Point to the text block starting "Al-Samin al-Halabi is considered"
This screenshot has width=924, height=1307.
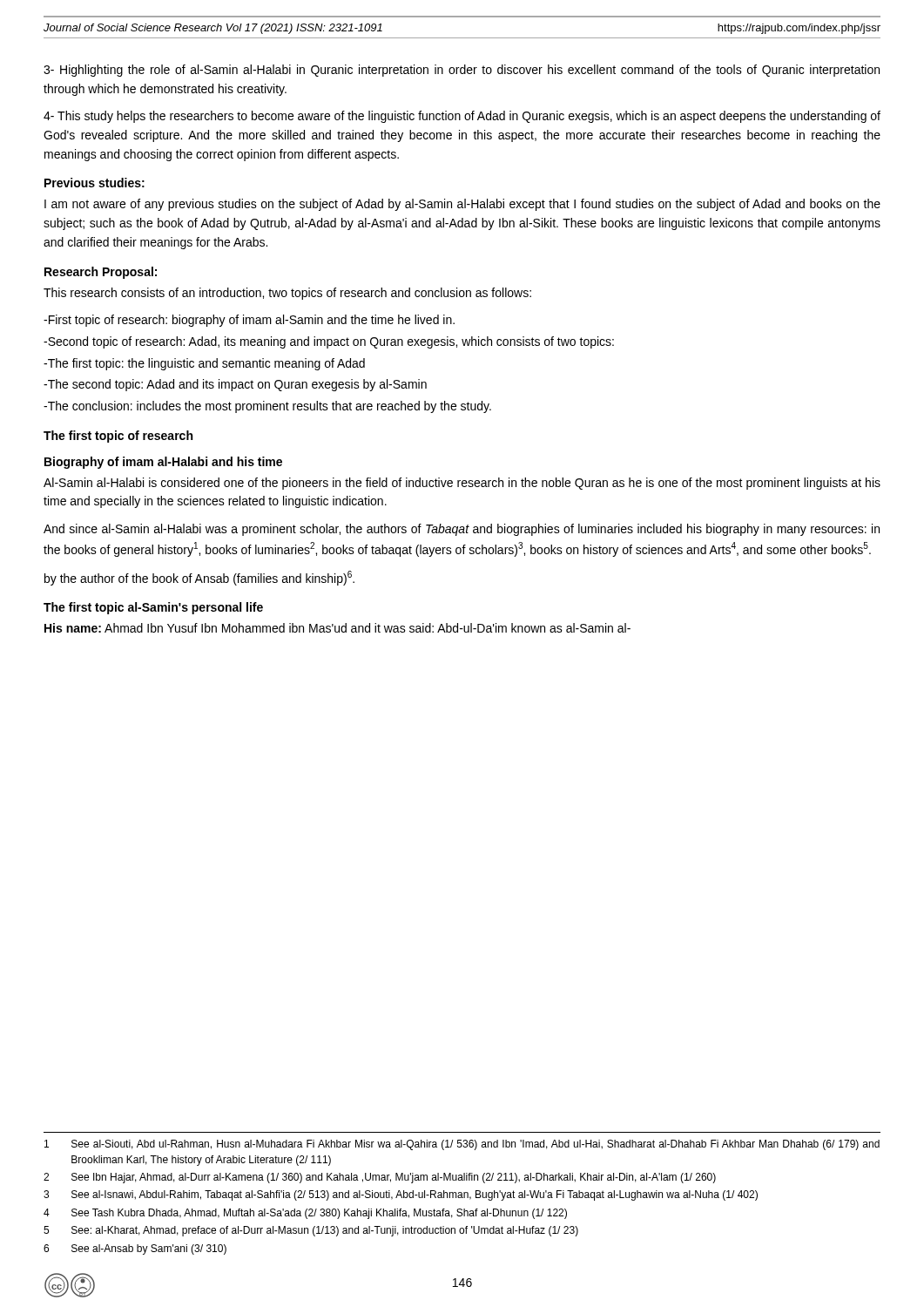pos(462,492)
